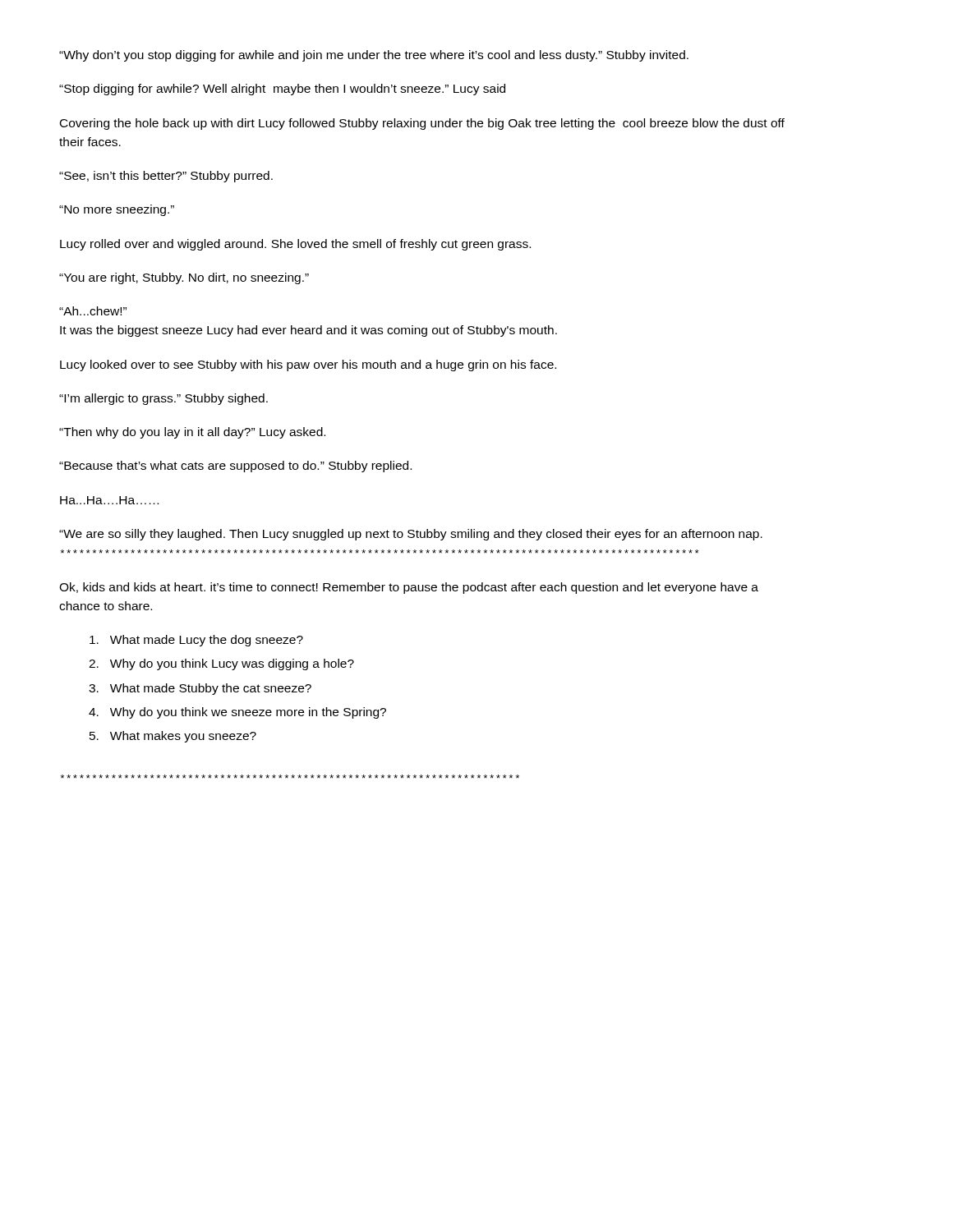This screenshot has width=953, height=1232.
Task: Click the passage that begins "“We are so silly they laughed. Then Lucy"
Action: coord(411,543)
